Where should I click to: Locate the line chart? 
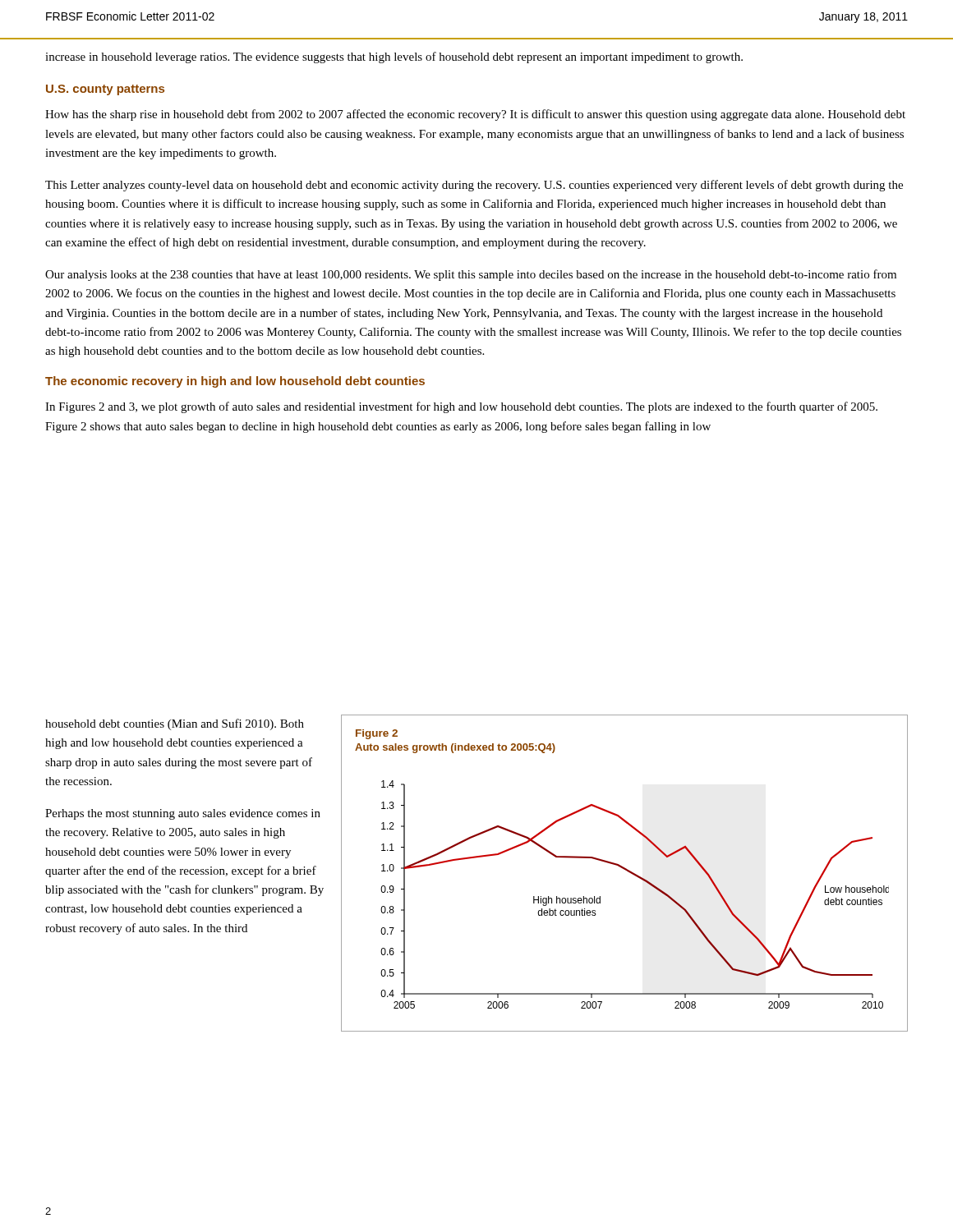point(624,873)
